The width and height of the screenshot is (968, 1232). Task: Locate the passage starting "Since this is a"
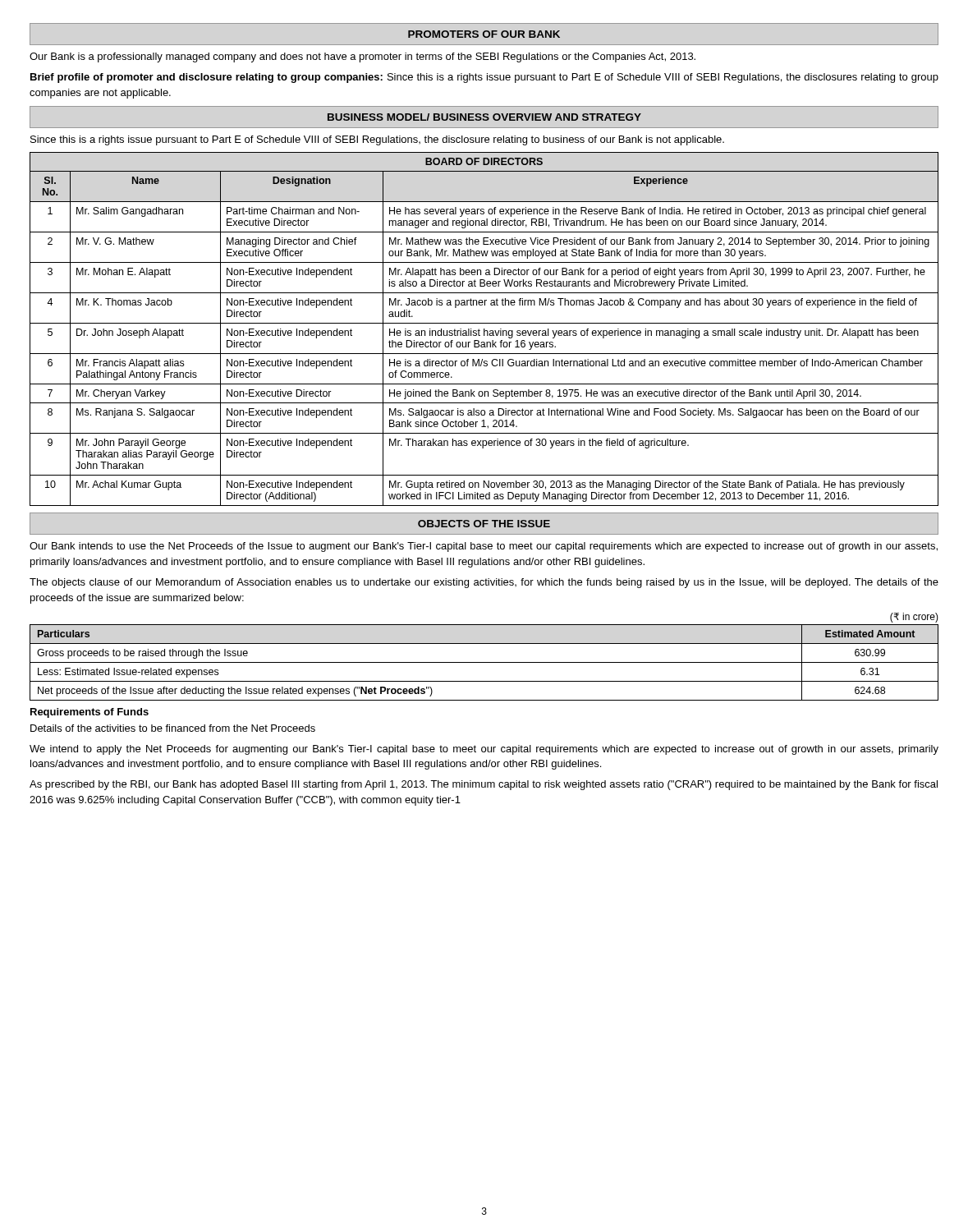377,139
